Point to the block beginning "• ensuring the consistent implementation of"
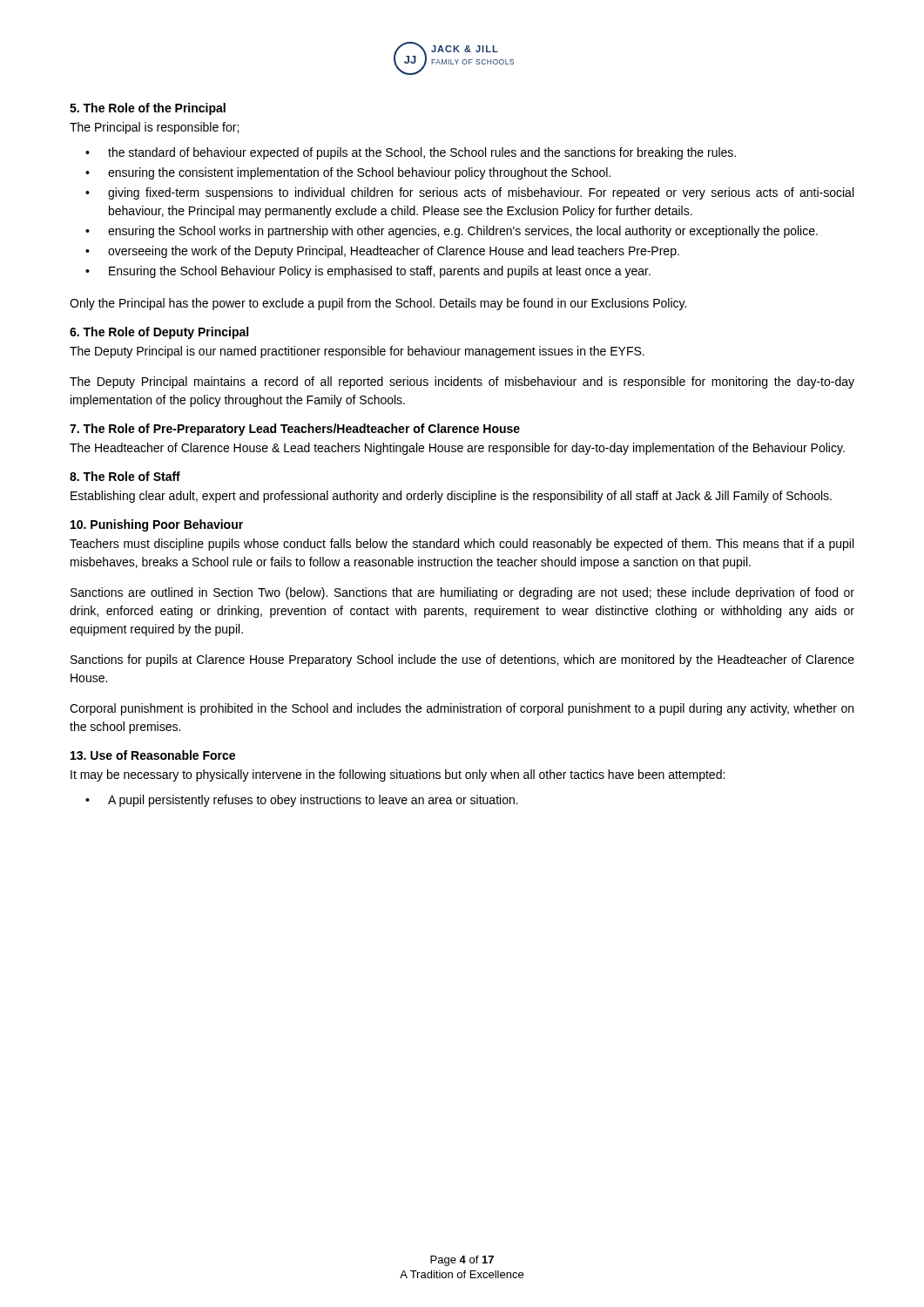 pos(470,173)
